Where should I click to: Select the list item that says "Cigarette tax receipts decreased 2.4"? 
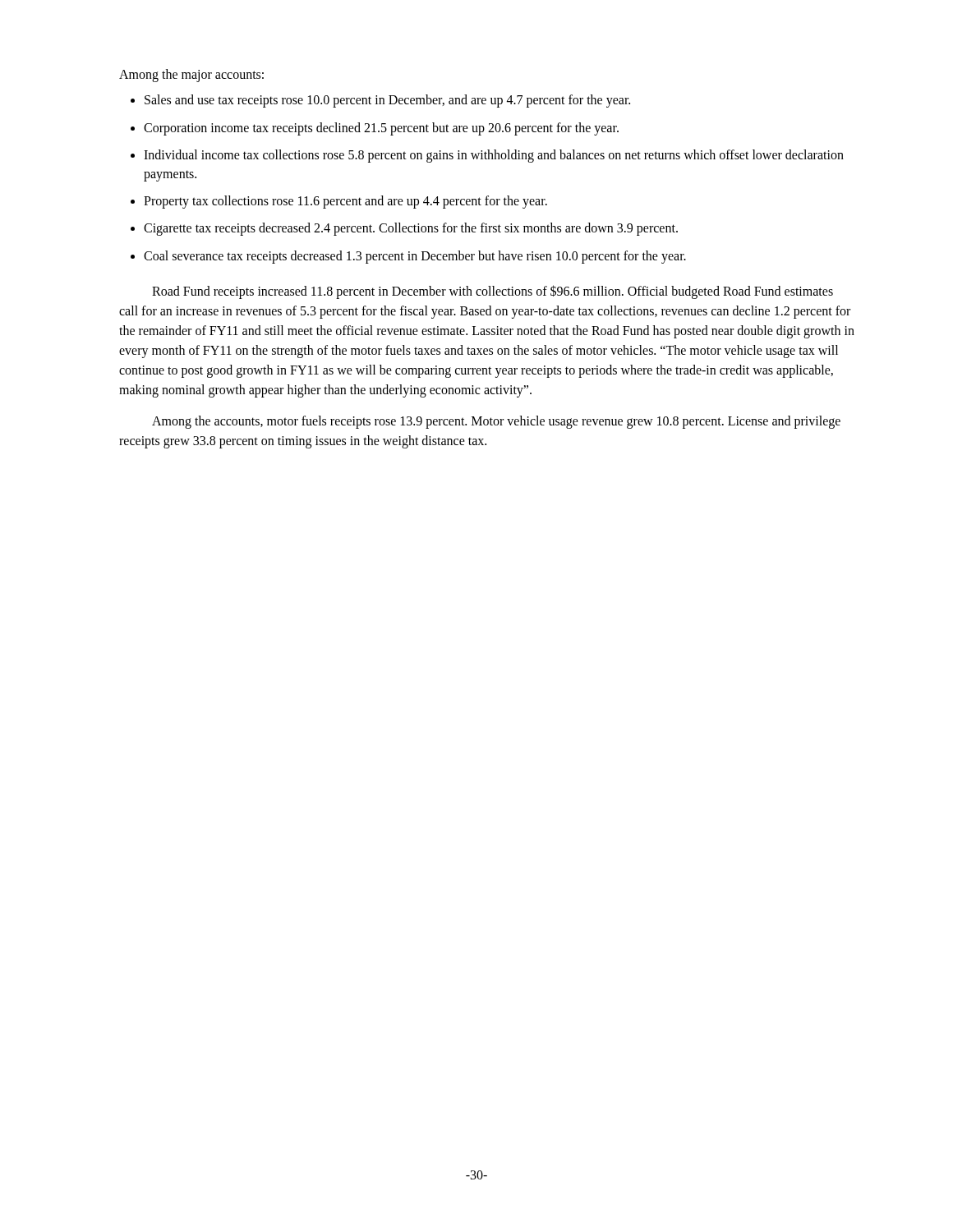click(x=411, y=228)
